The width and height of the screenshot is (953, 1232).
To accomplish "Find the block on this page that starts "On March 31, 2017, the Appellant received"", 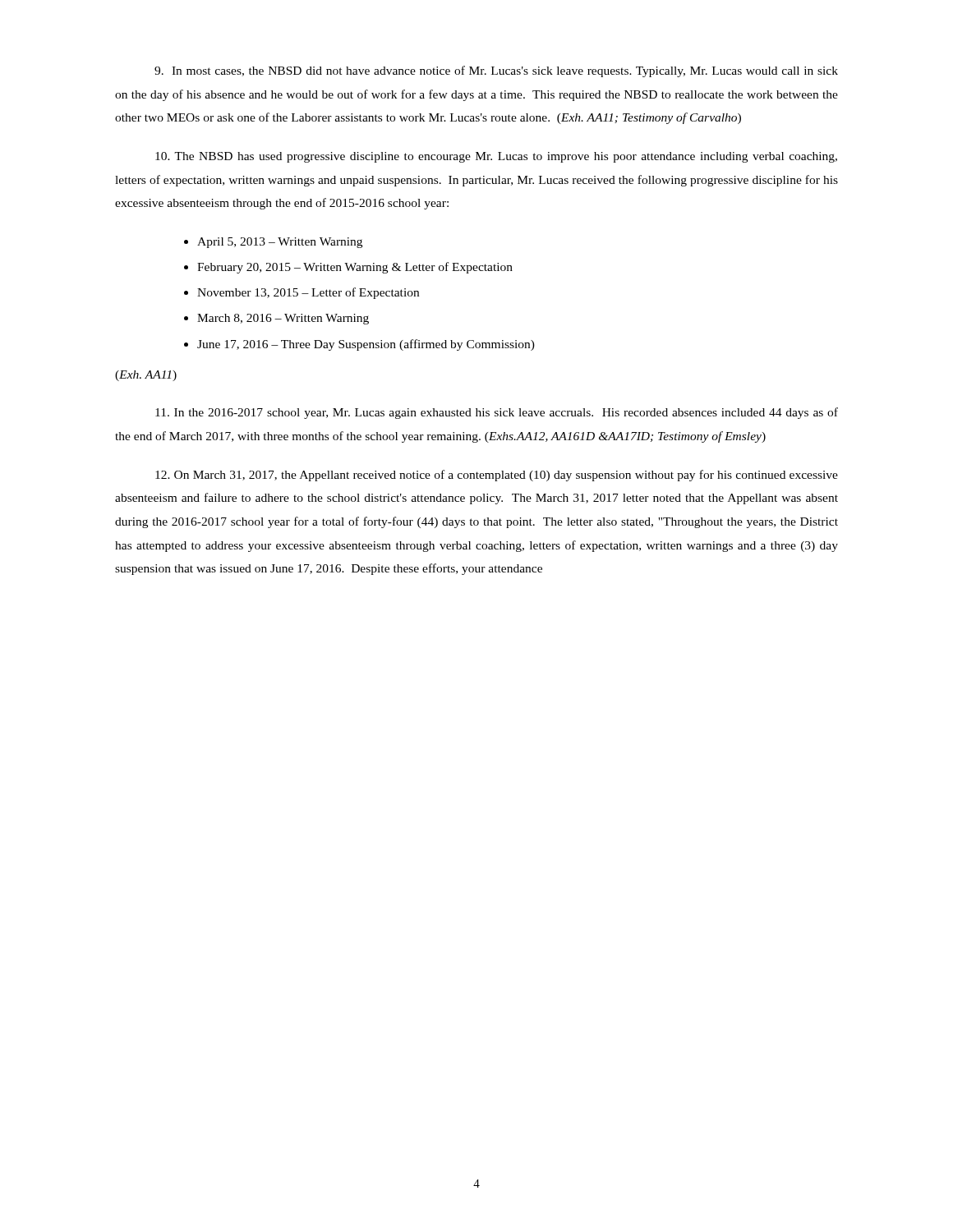I will [476, 521].
